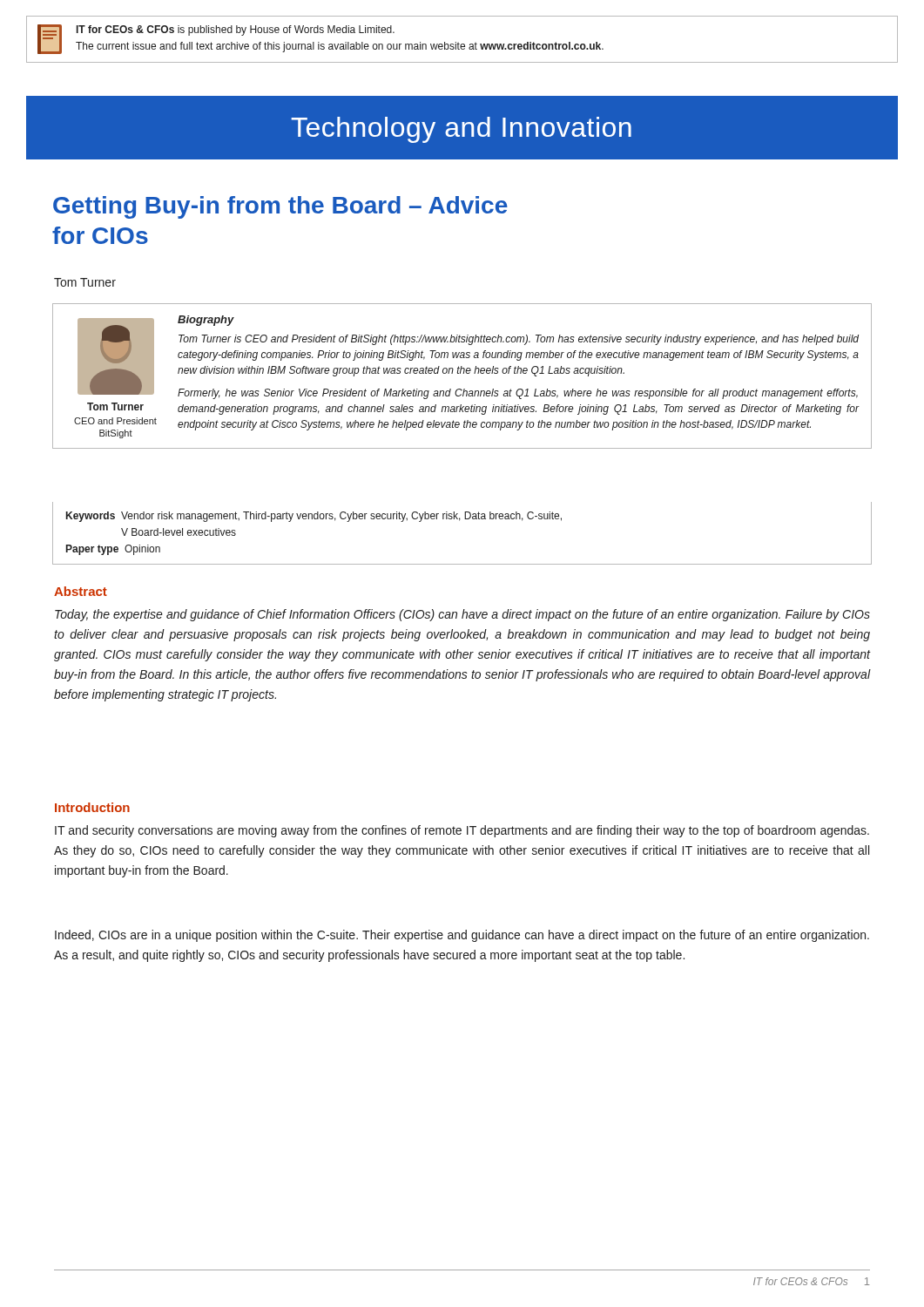This screenshot has width=924, height=1307.
Task: Locate the passage starting "Indeed, CIOs are in a"
Action: click(x=462, y=945)
